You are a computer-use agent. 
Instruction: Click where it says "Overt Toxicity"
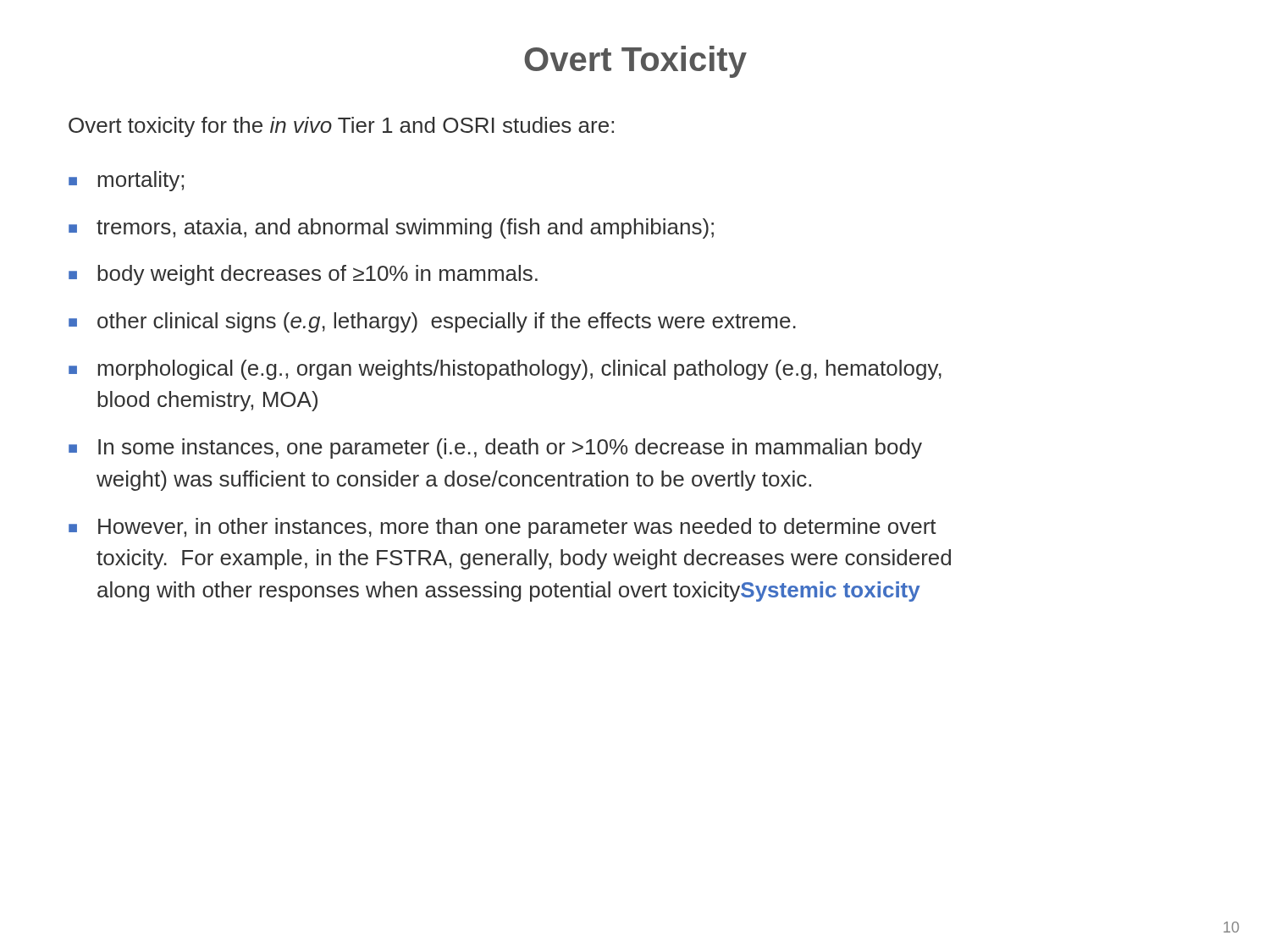click(x=635, y=60)
